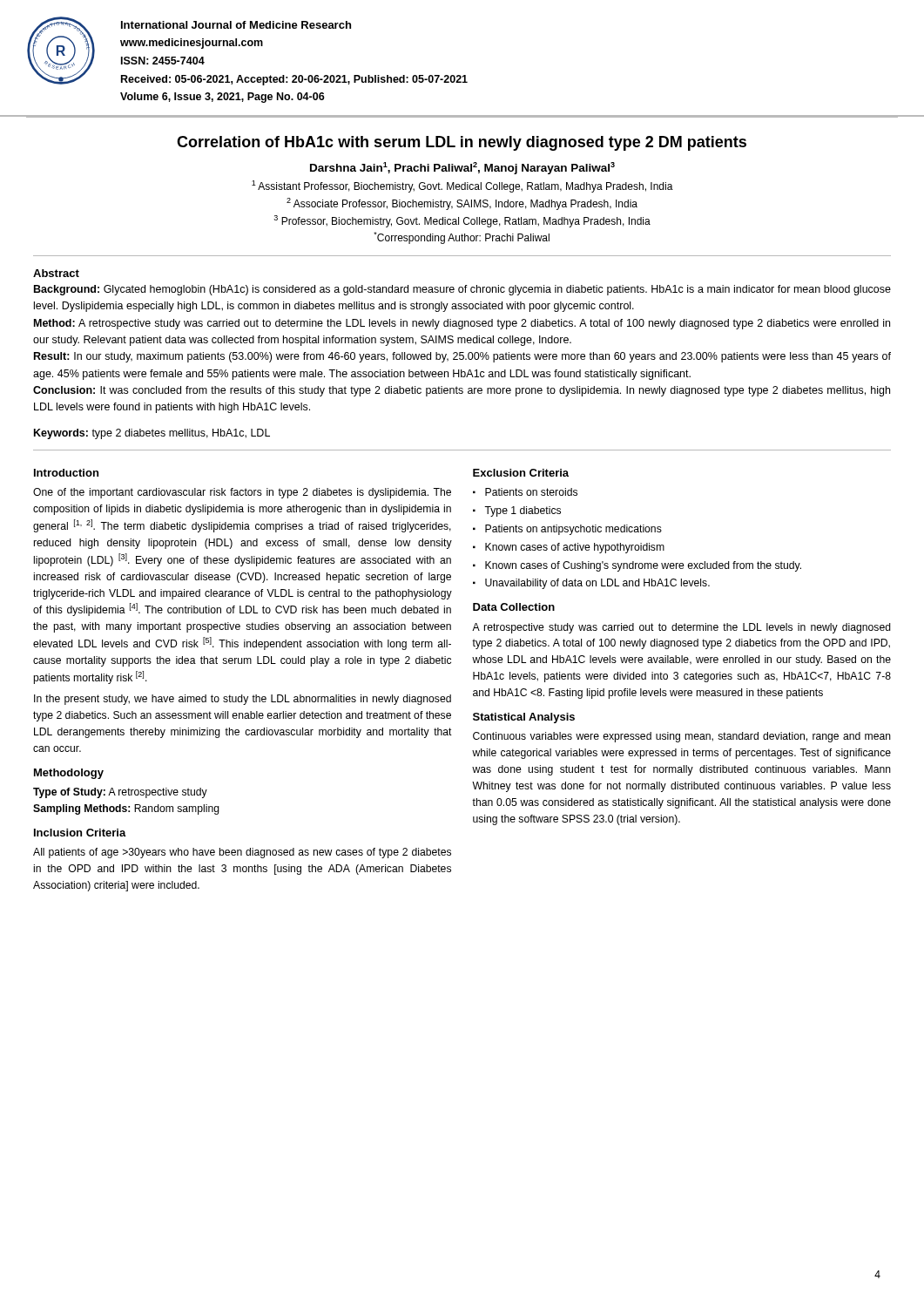
Task: Locate the text starting "Statistical Analysis"
Action: point(524,717)
